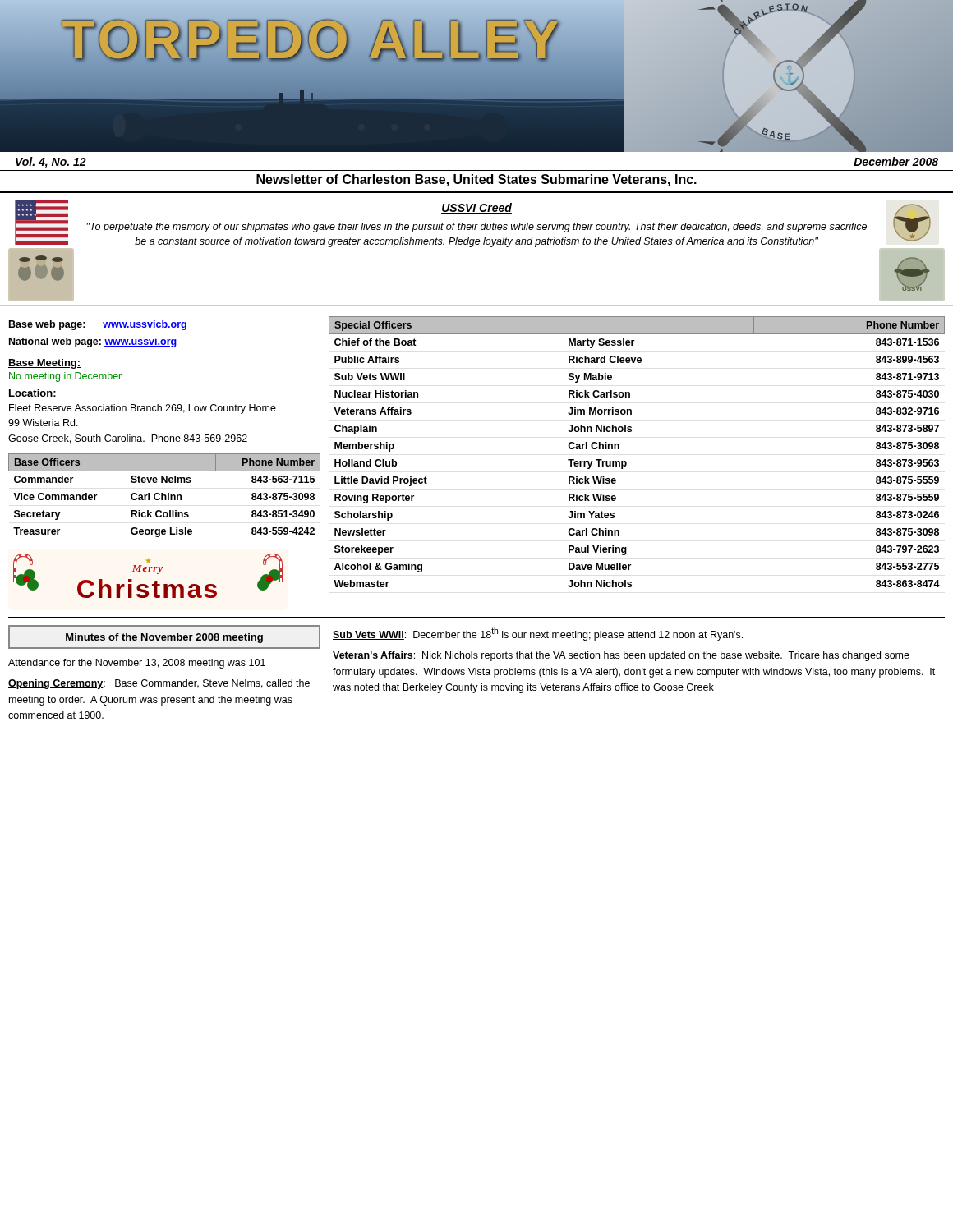The height and width of the screenshot is (1232, 953).
Task: Navigate to the region starting "Base web page:"
Action: click(x=98, y=333)
